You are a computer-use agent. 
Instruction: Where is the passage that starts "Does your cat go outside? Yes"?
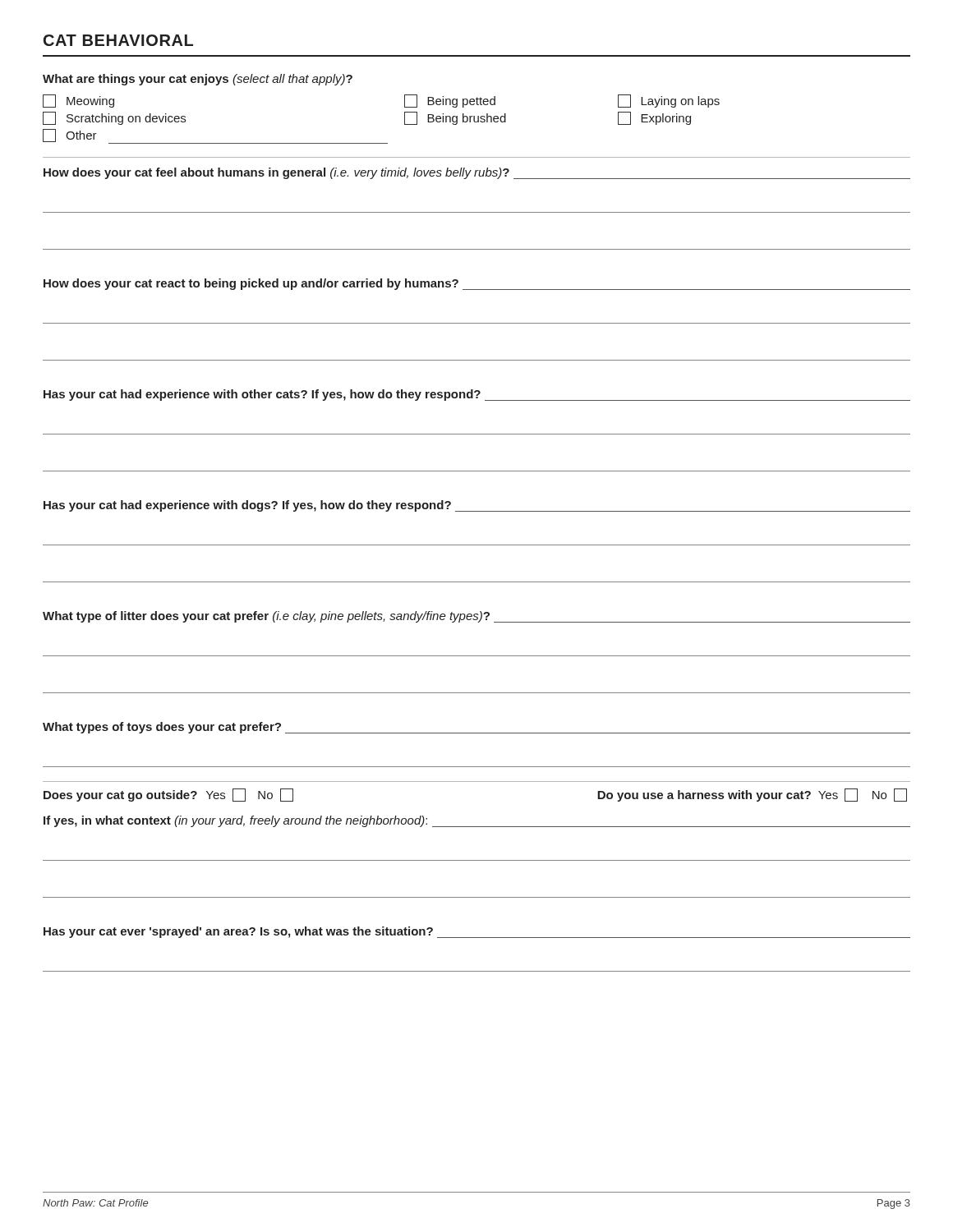169,795
